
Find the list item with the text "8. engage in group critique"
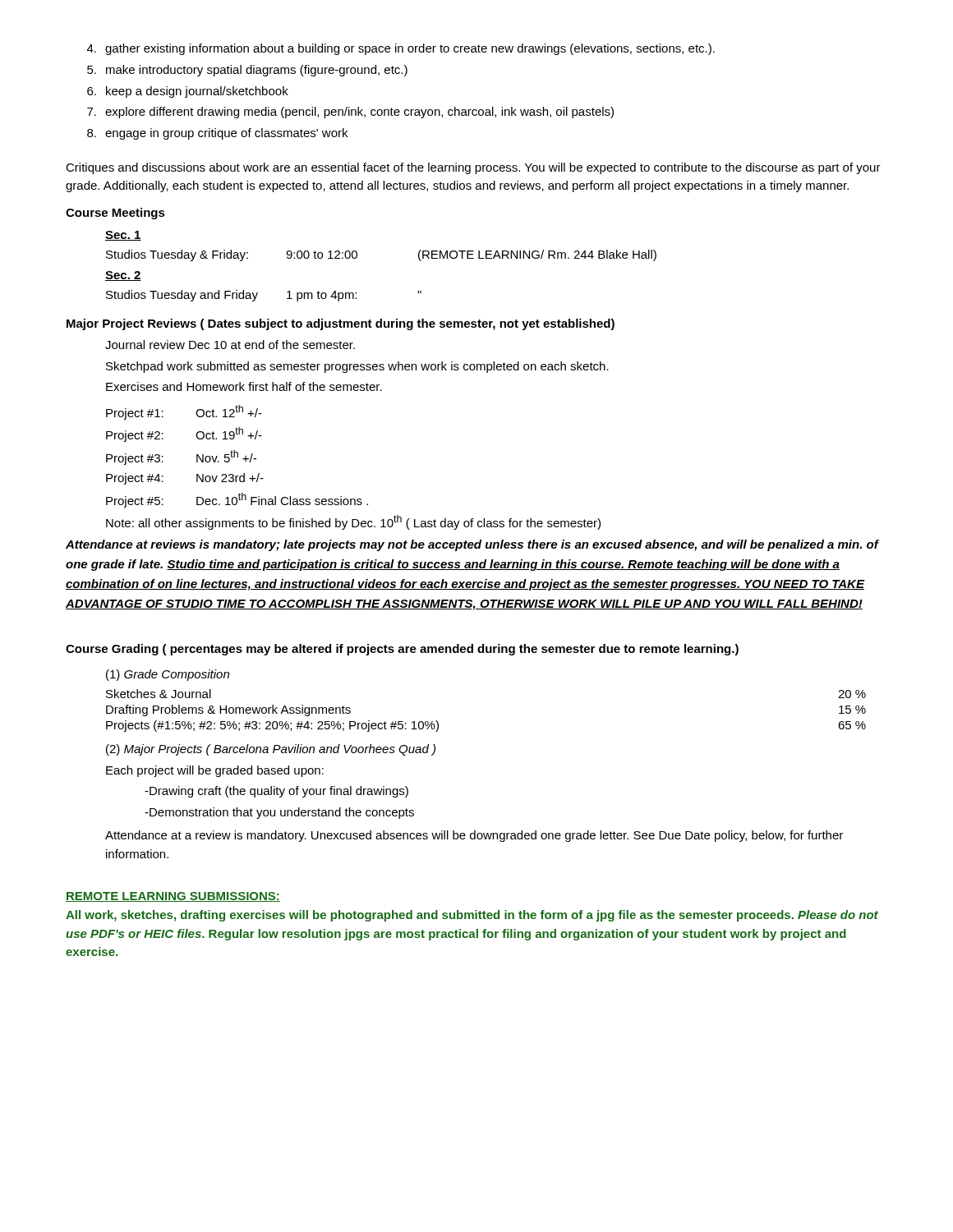point(217,134)
